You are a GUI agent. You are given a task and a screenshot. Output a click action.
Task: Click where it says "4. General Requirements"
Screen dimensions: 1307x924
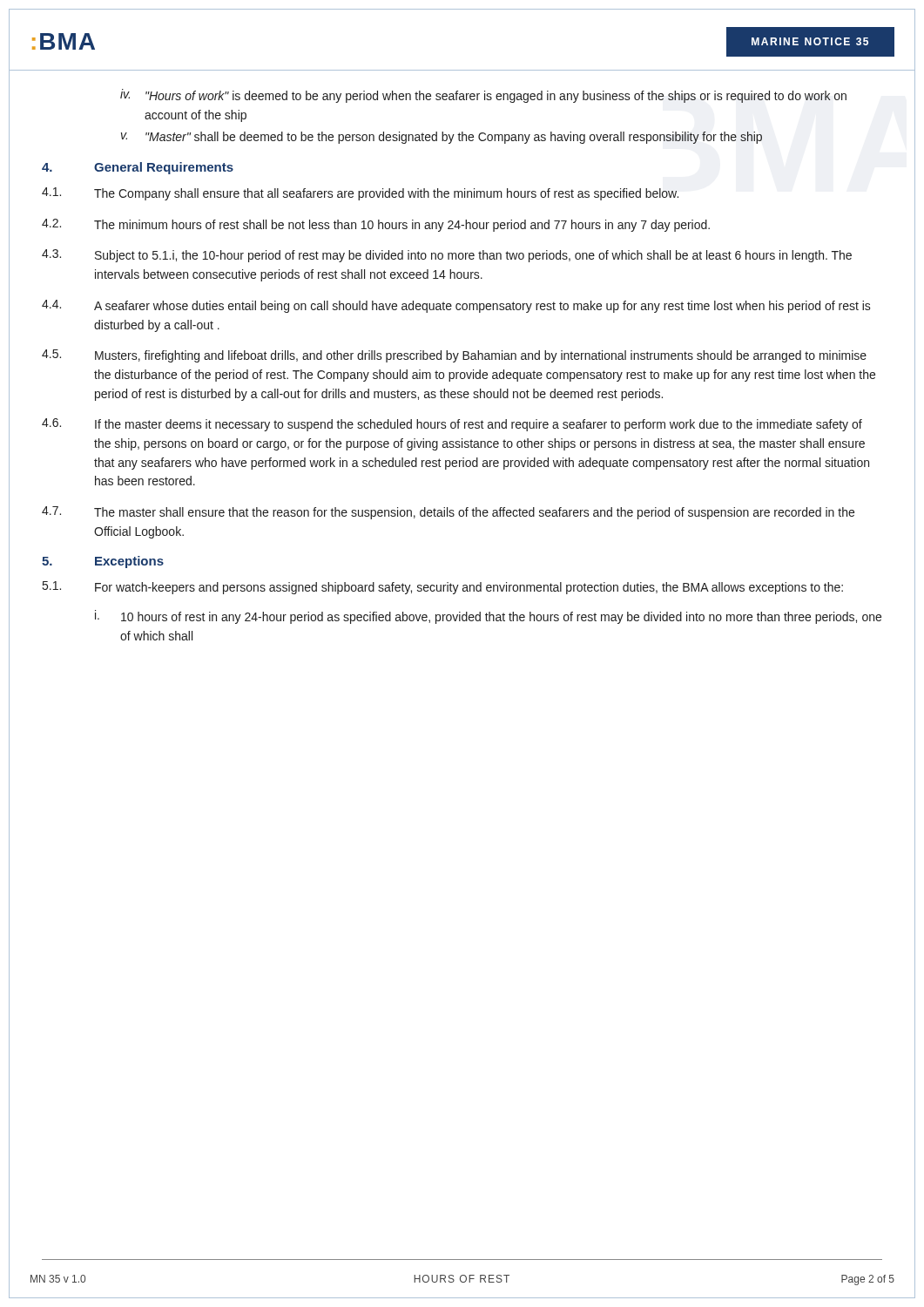click(138, 167)
